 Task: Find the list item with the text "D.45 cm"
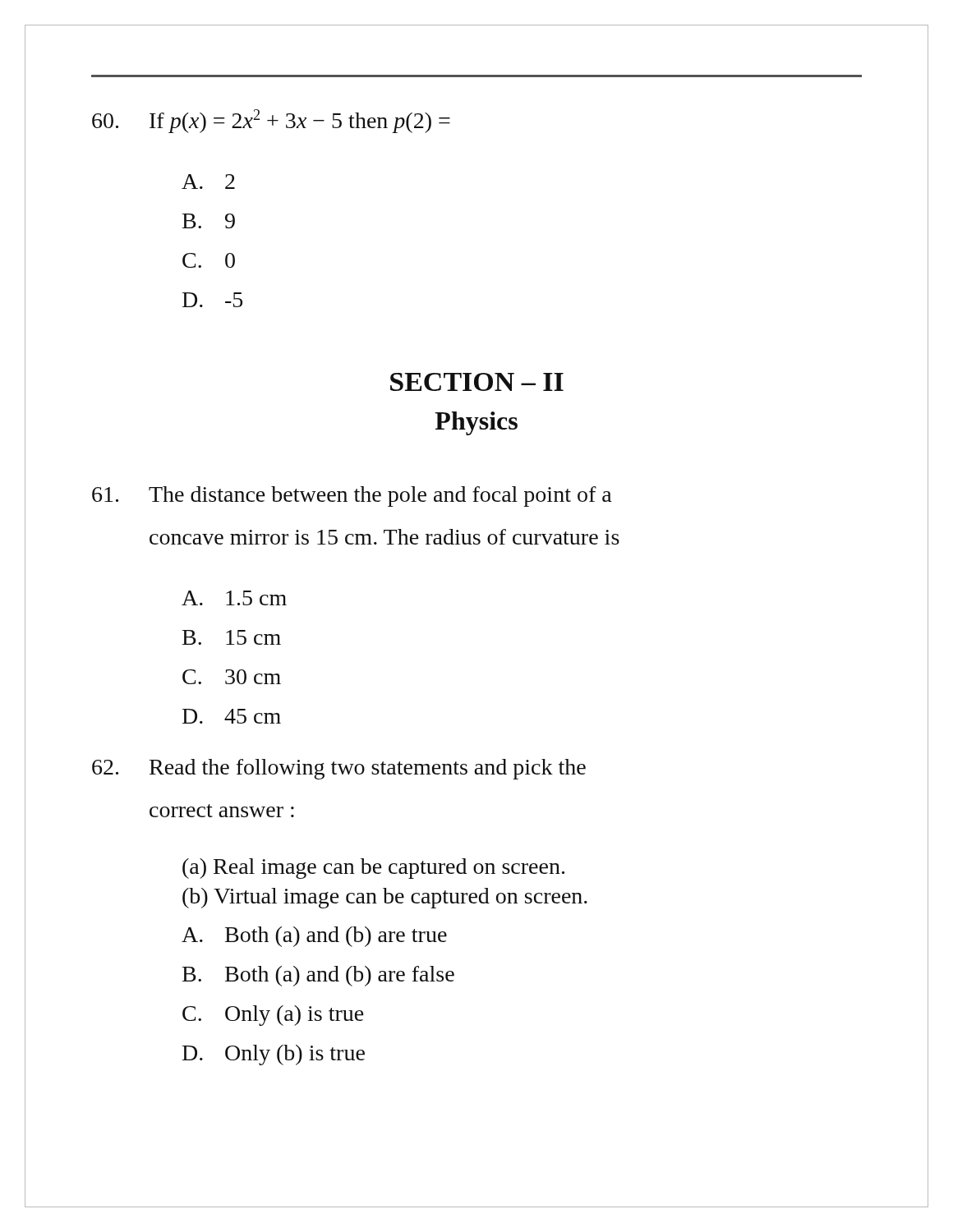point(232,716)
